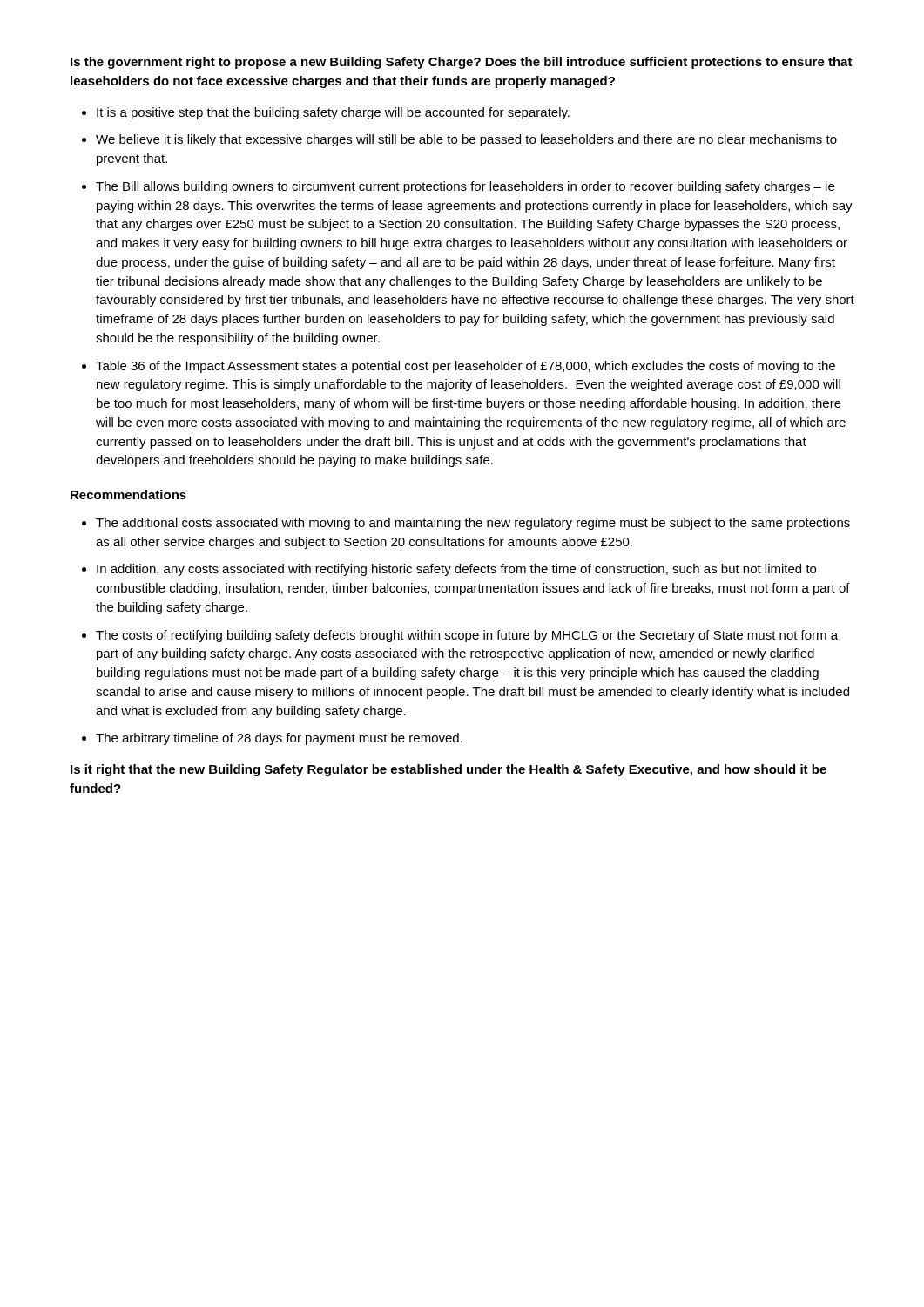This screenshot has height=1307, width=924.
Task: Click on the list item with the text "The arbitrary timeline of 28"
Action: [280, 738]
